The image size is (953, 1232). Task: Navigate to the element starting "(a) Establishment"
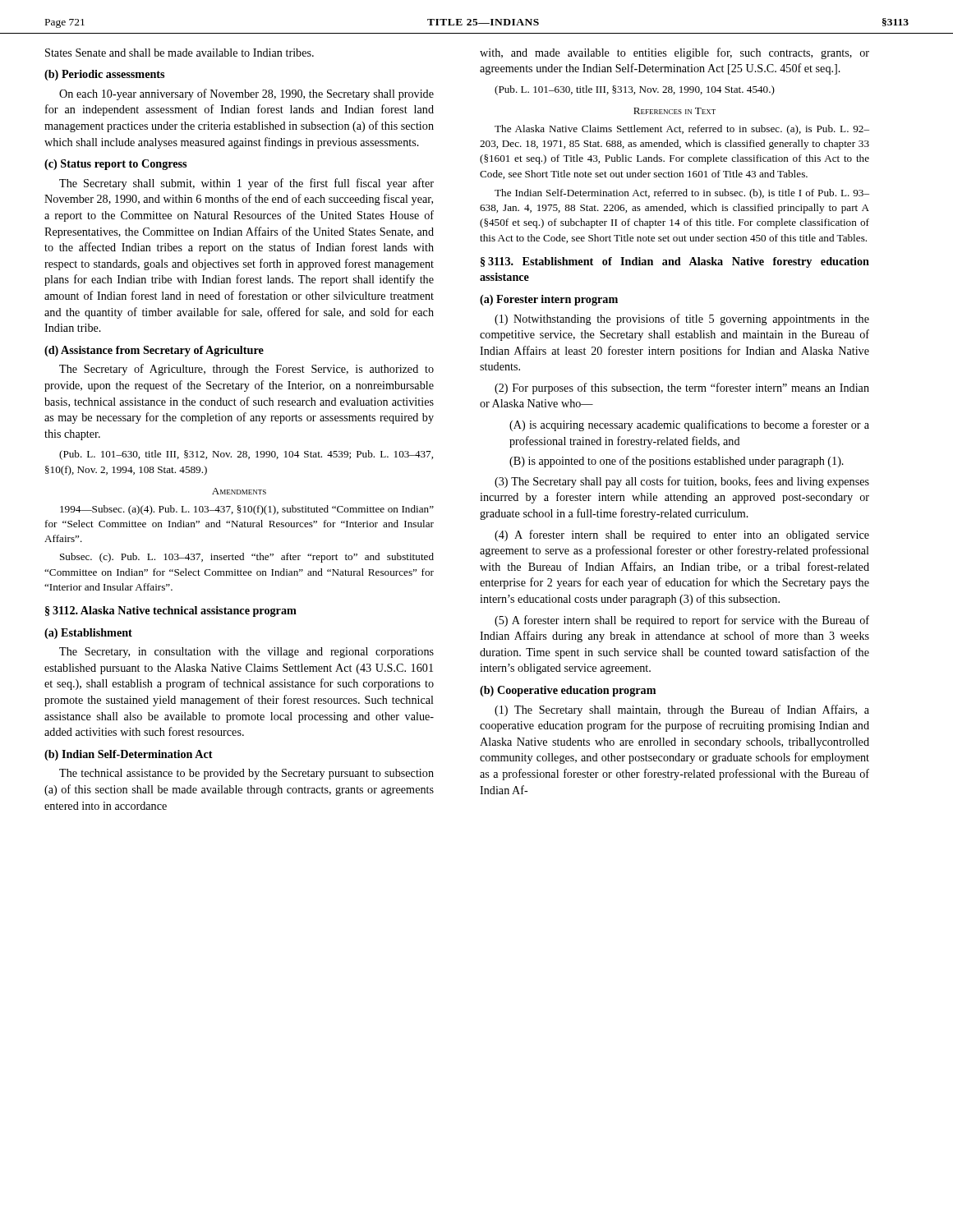pyautogui.click(x=88, y=634)
